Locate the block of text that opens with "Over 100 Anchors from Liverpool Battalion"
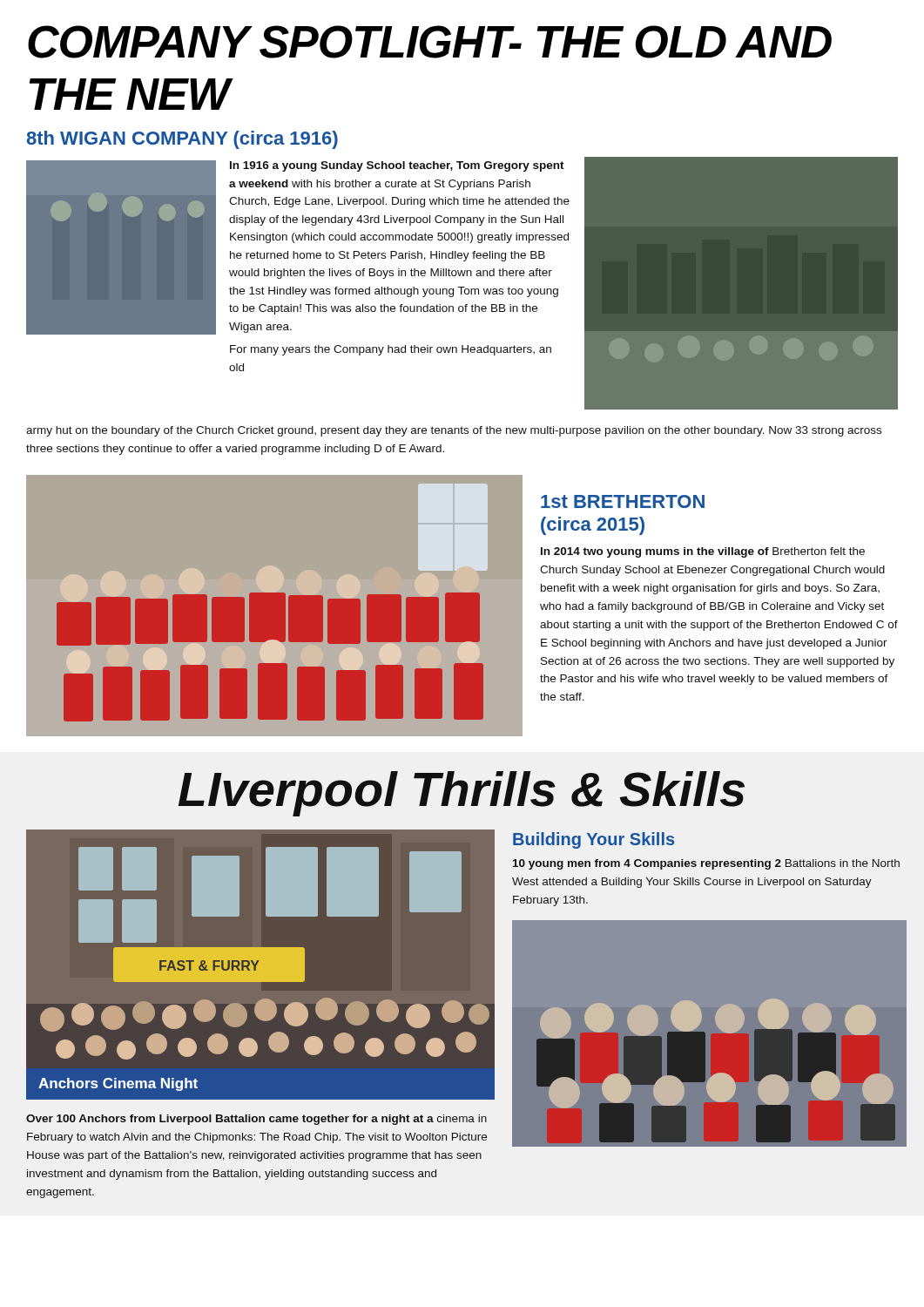This screenshot has width=924, height=1307. pyautogui.click(x=257, y=1155)
